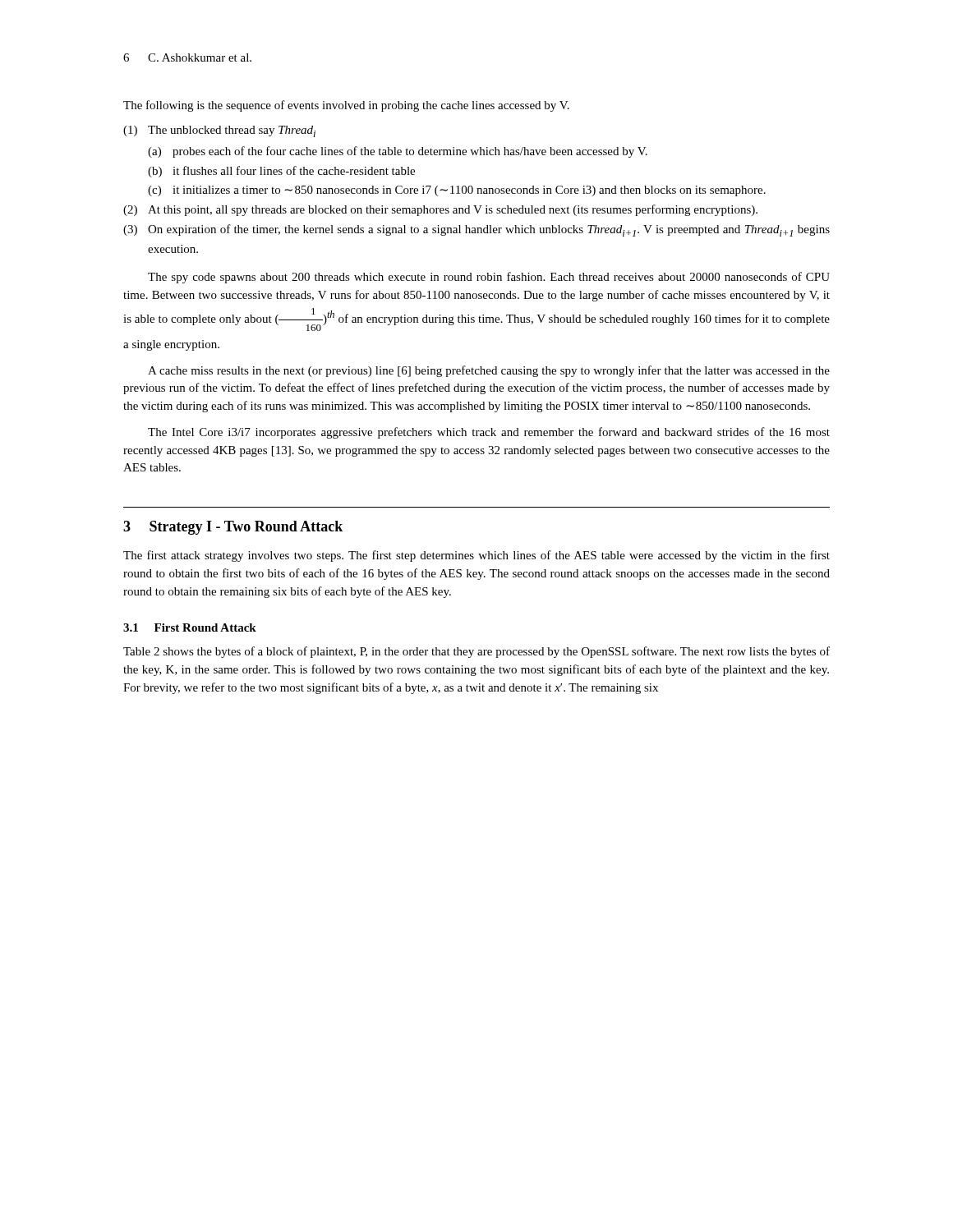This screenshot has width=953, height=1232.
Task: Find the region starting "Table 2 shows the bytes of a"
Action: 476,669
